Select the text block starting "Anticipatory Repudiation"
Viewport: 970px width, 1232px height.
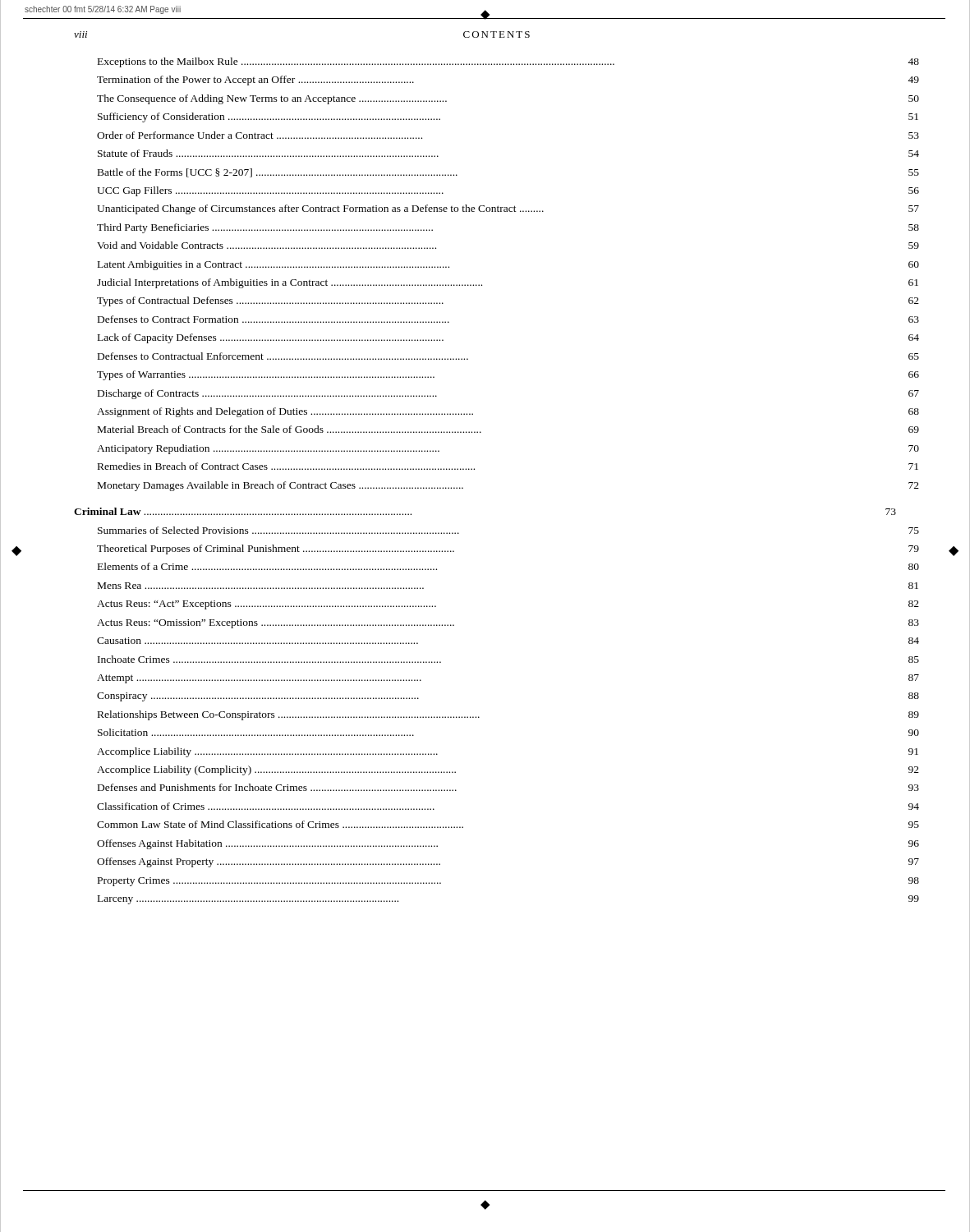(x=268, y=449)
